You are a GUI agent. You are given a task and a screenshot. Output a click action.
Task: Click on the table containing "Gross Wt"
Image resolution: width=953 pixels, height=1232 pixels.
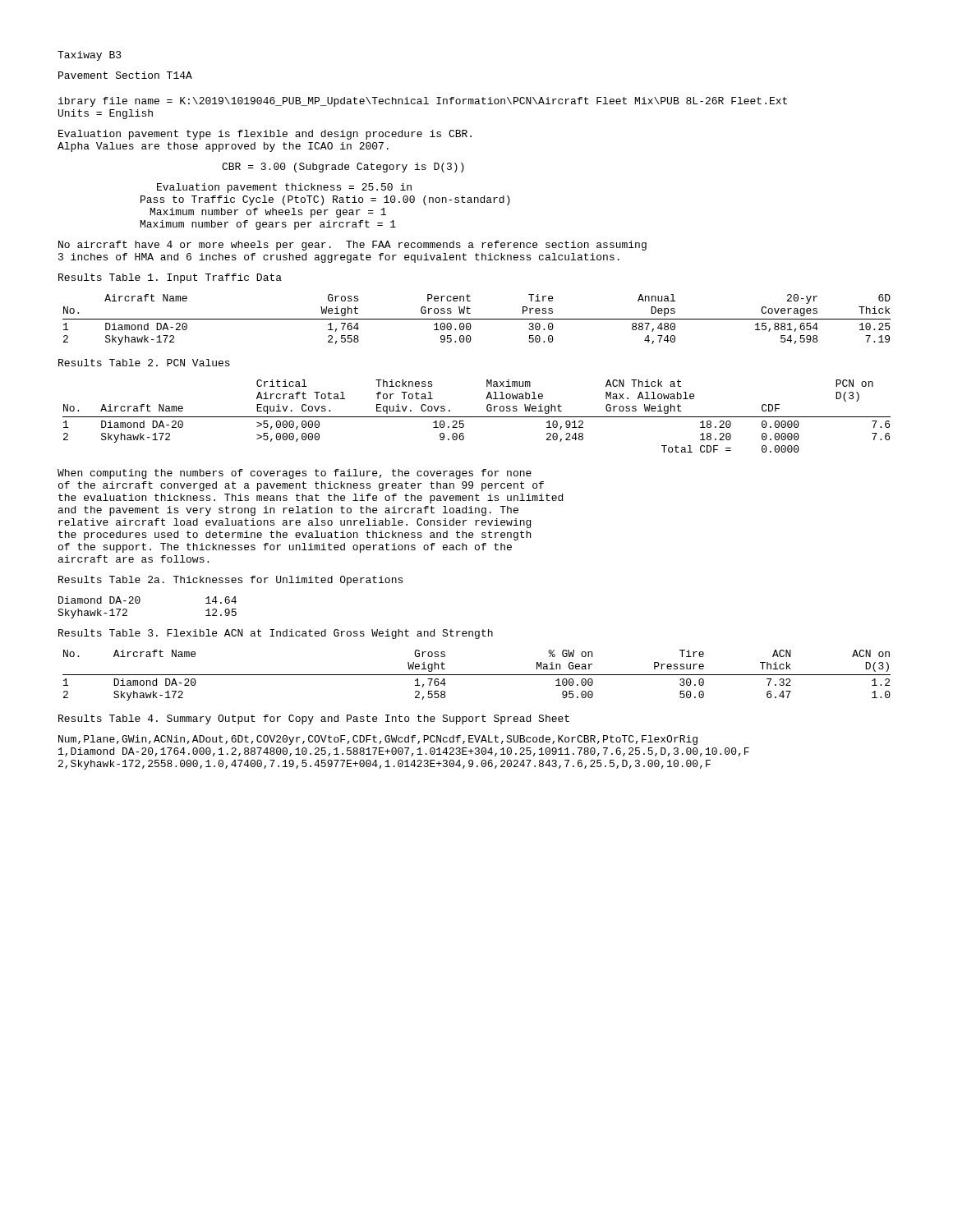click(476, 319)
